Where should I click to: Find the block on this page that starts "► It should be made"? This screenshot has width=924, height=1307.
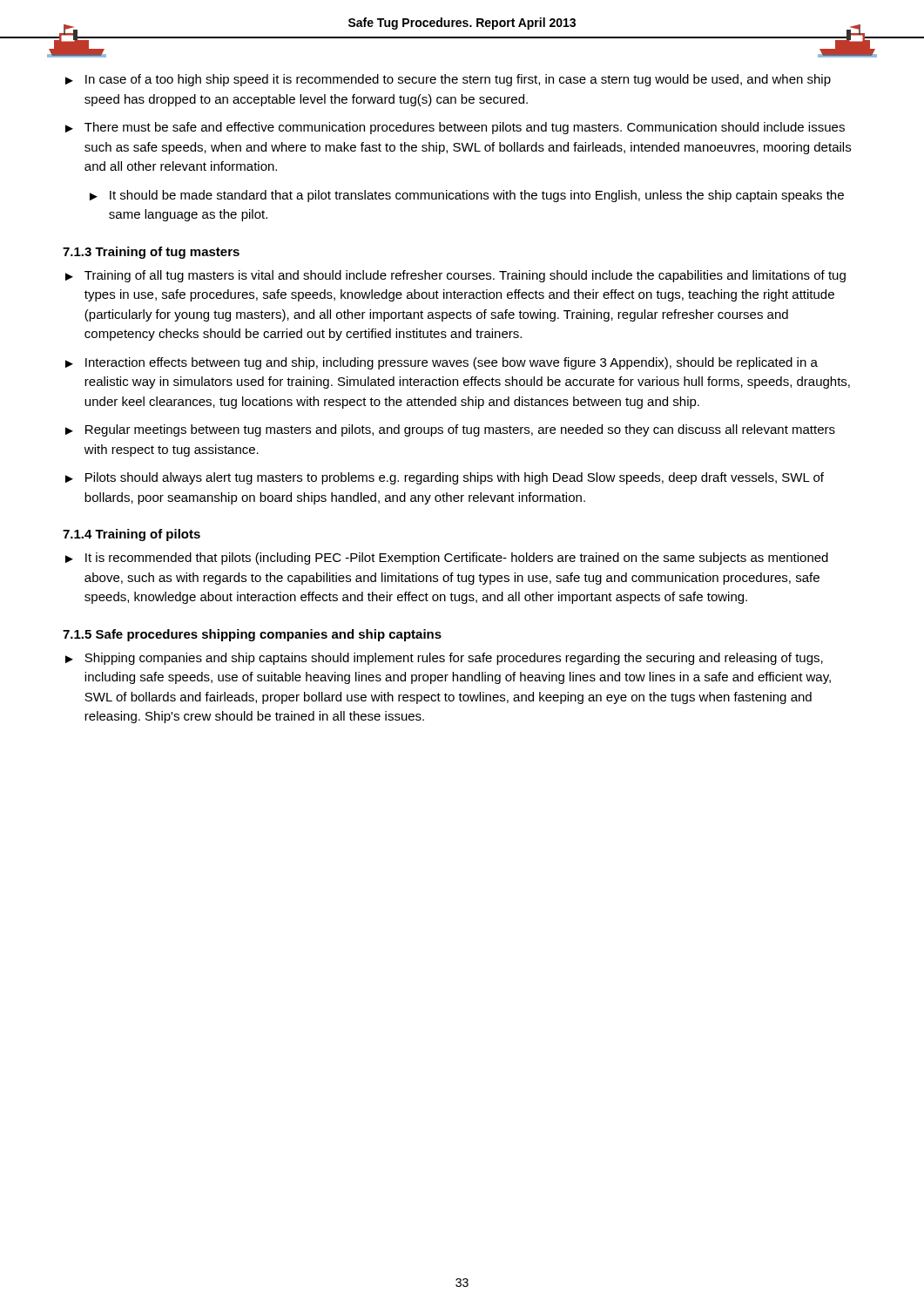474,205
